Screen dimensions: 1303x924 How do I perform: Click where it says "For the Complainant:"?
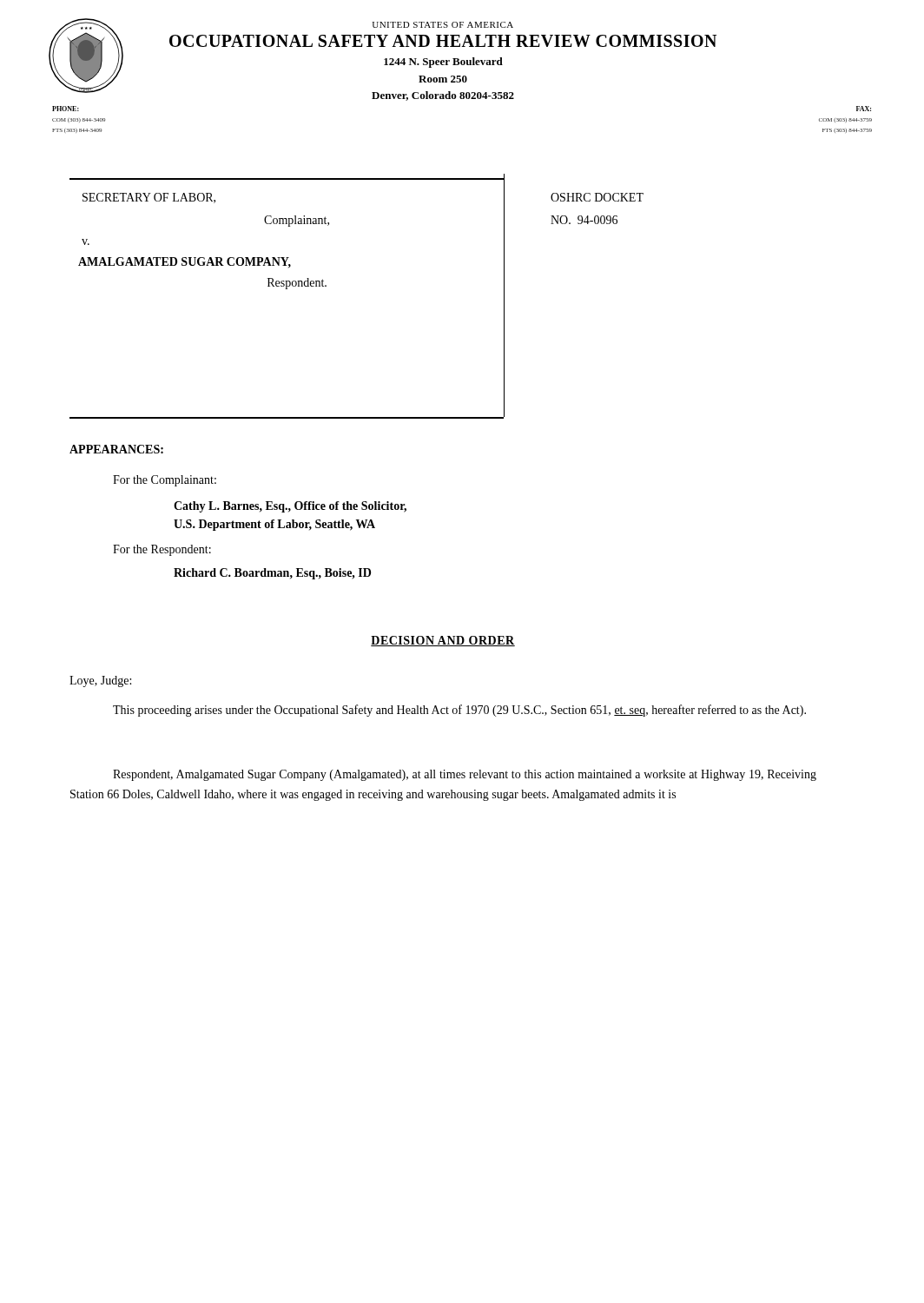165,480
